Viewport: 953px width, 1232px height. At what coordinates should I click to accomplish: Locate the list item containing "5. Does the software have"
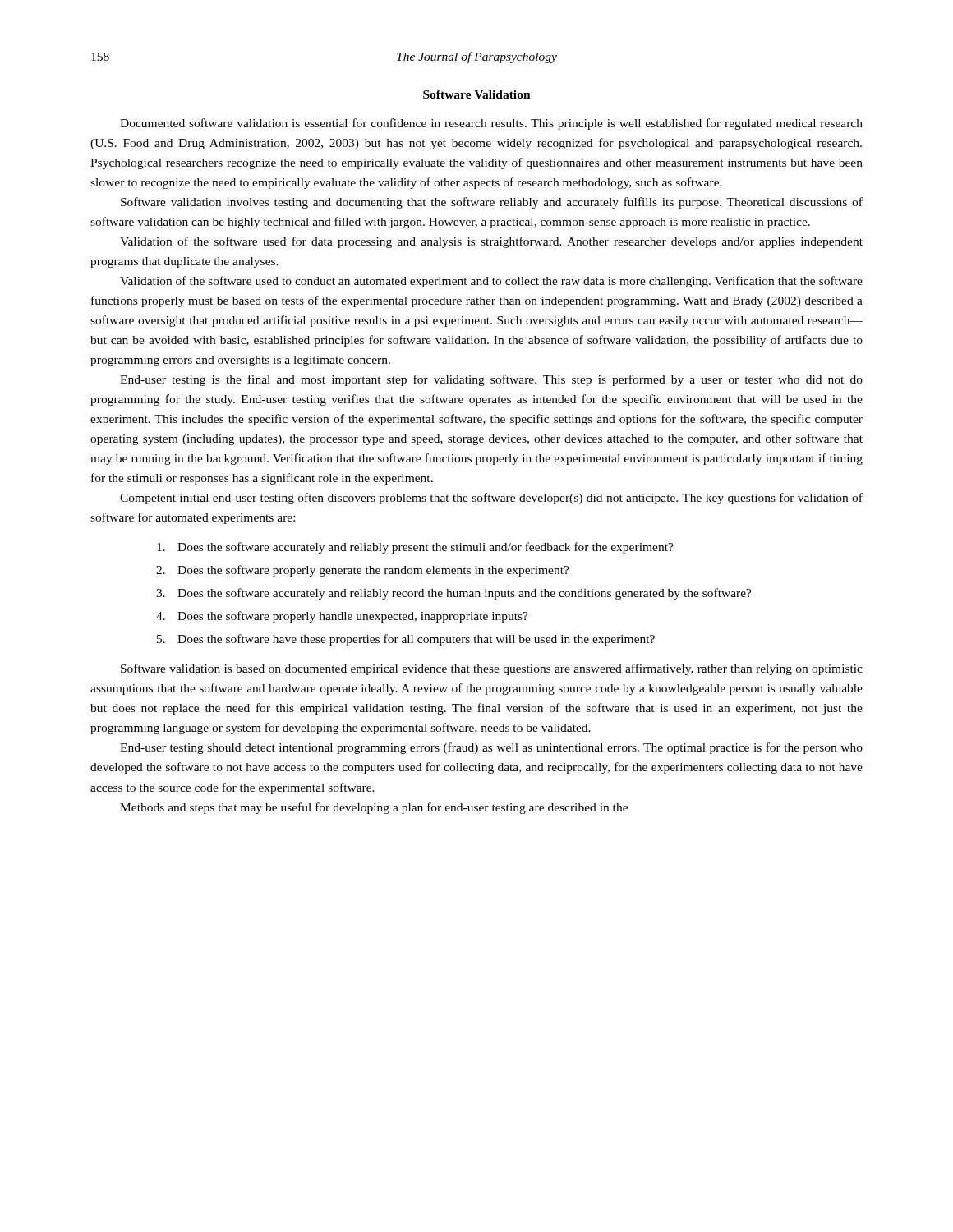tap(509, 639)
